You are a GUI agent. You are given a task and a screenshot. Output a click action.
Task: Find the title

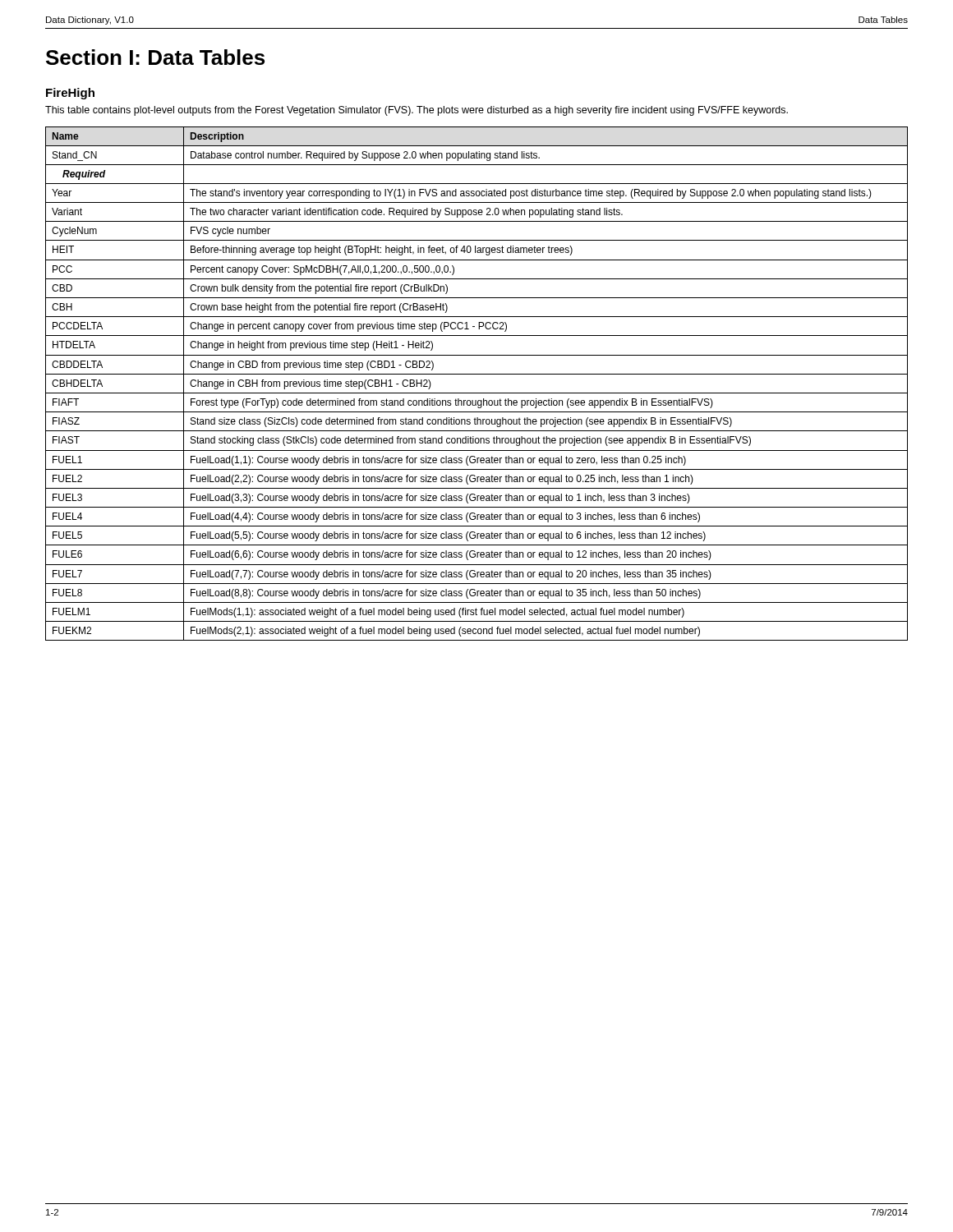point(155,58)
